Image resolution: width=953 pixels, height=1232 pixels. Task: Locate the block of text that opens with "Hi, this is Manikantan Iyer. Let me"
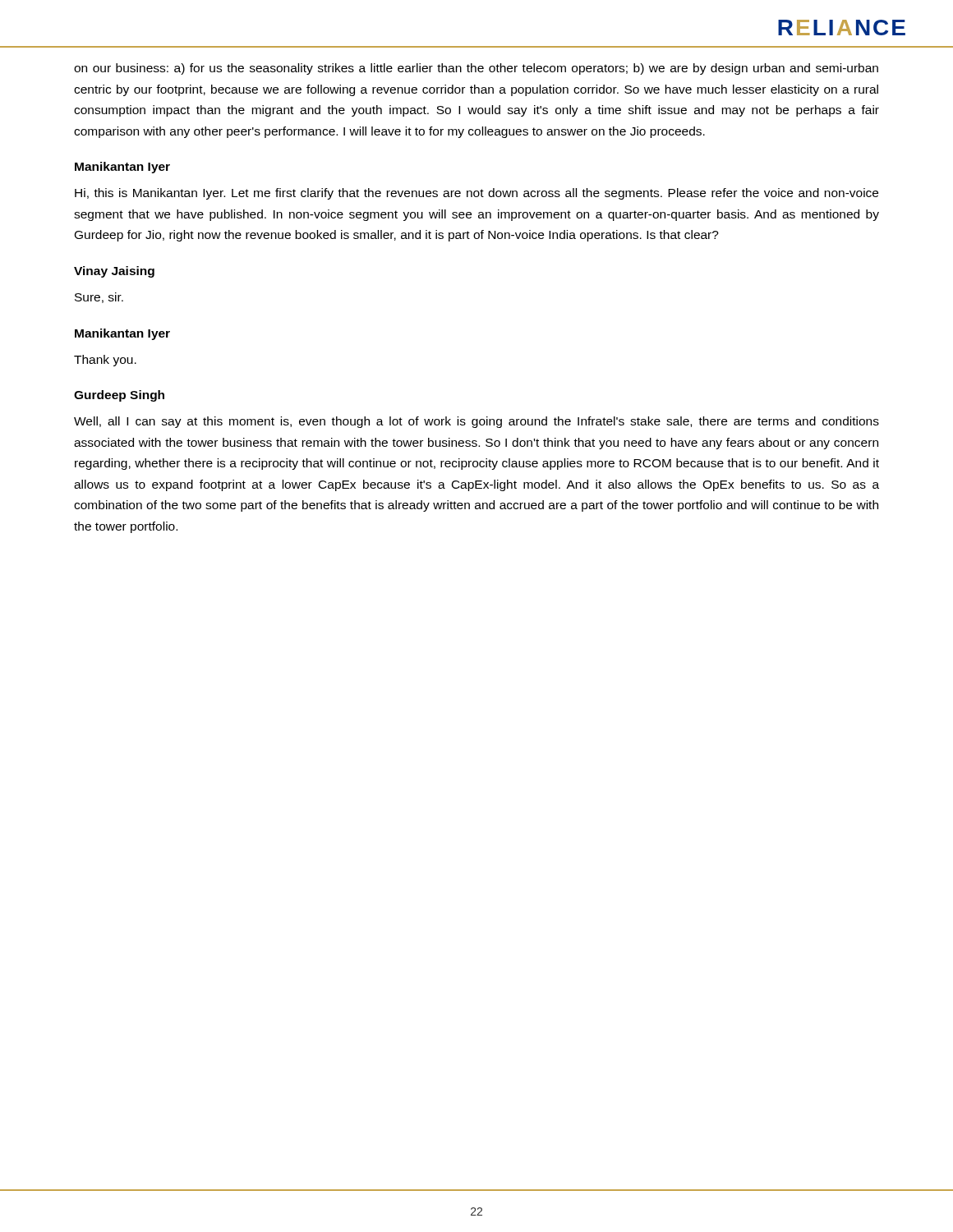click(476, 214)
